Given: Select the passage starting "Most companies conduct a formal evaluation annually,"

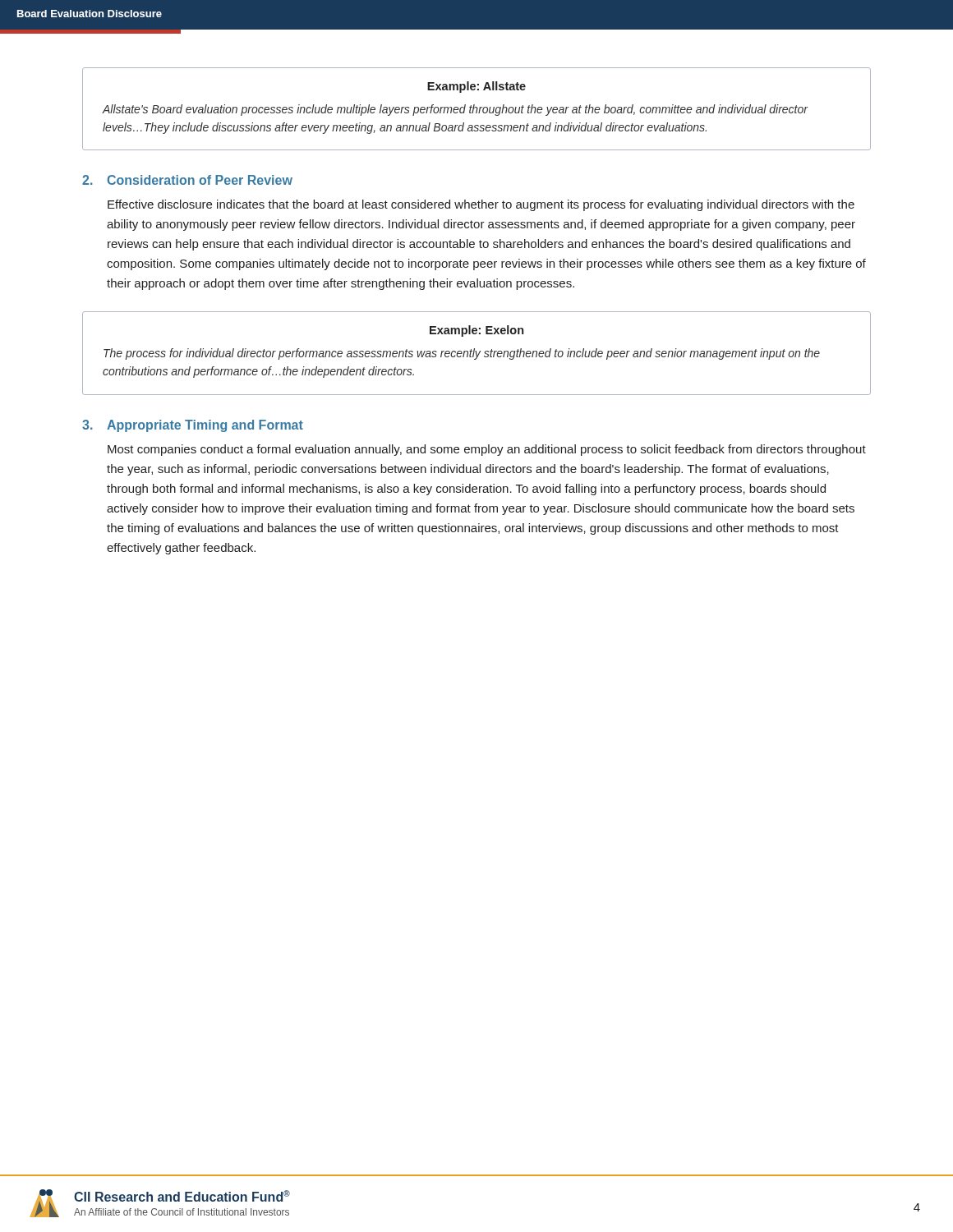Looking at the screenshot, I should coord(486,498).
